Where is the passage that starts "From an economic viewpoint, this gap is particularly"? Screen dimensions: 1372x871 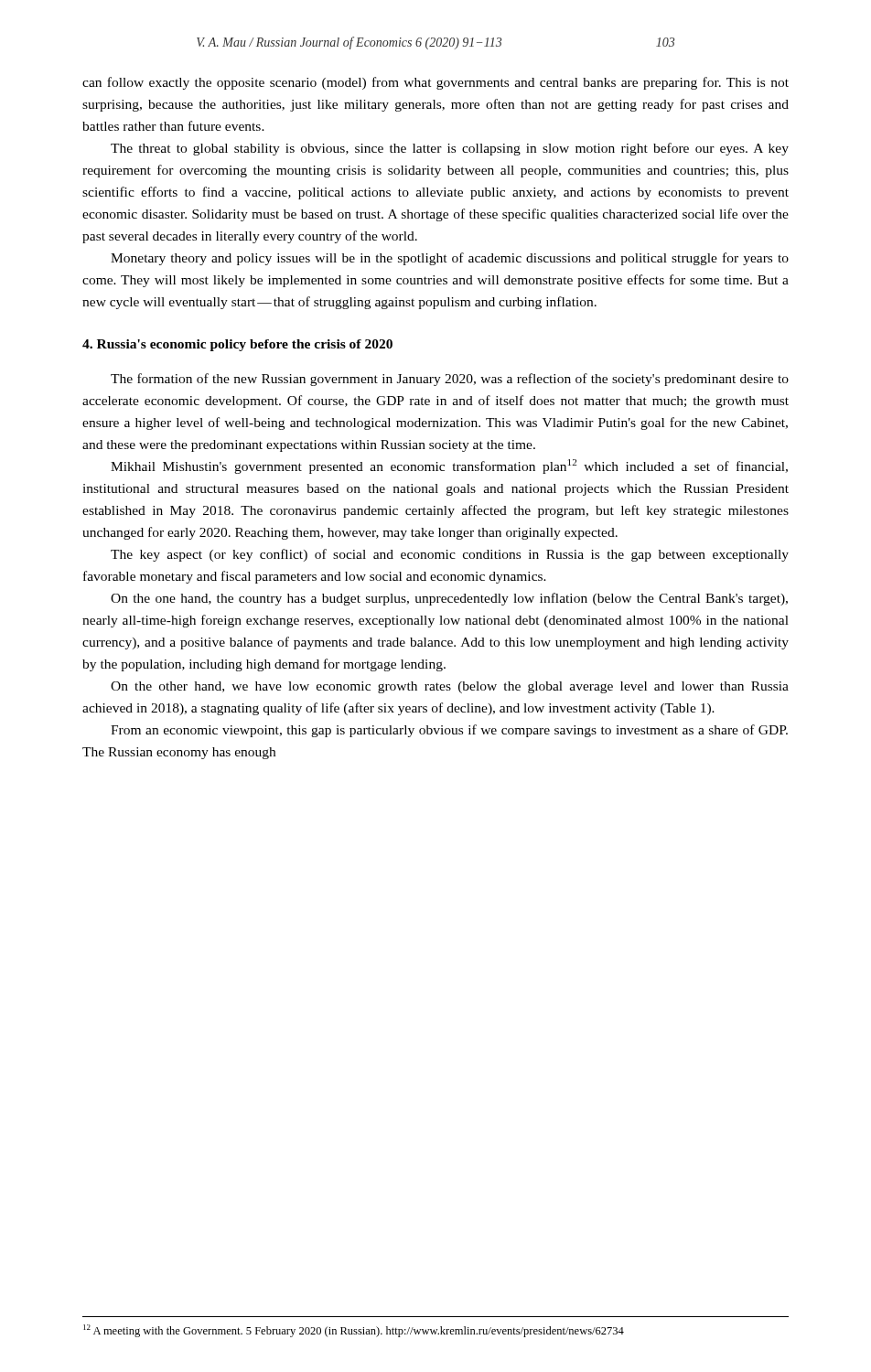[436, 741]
